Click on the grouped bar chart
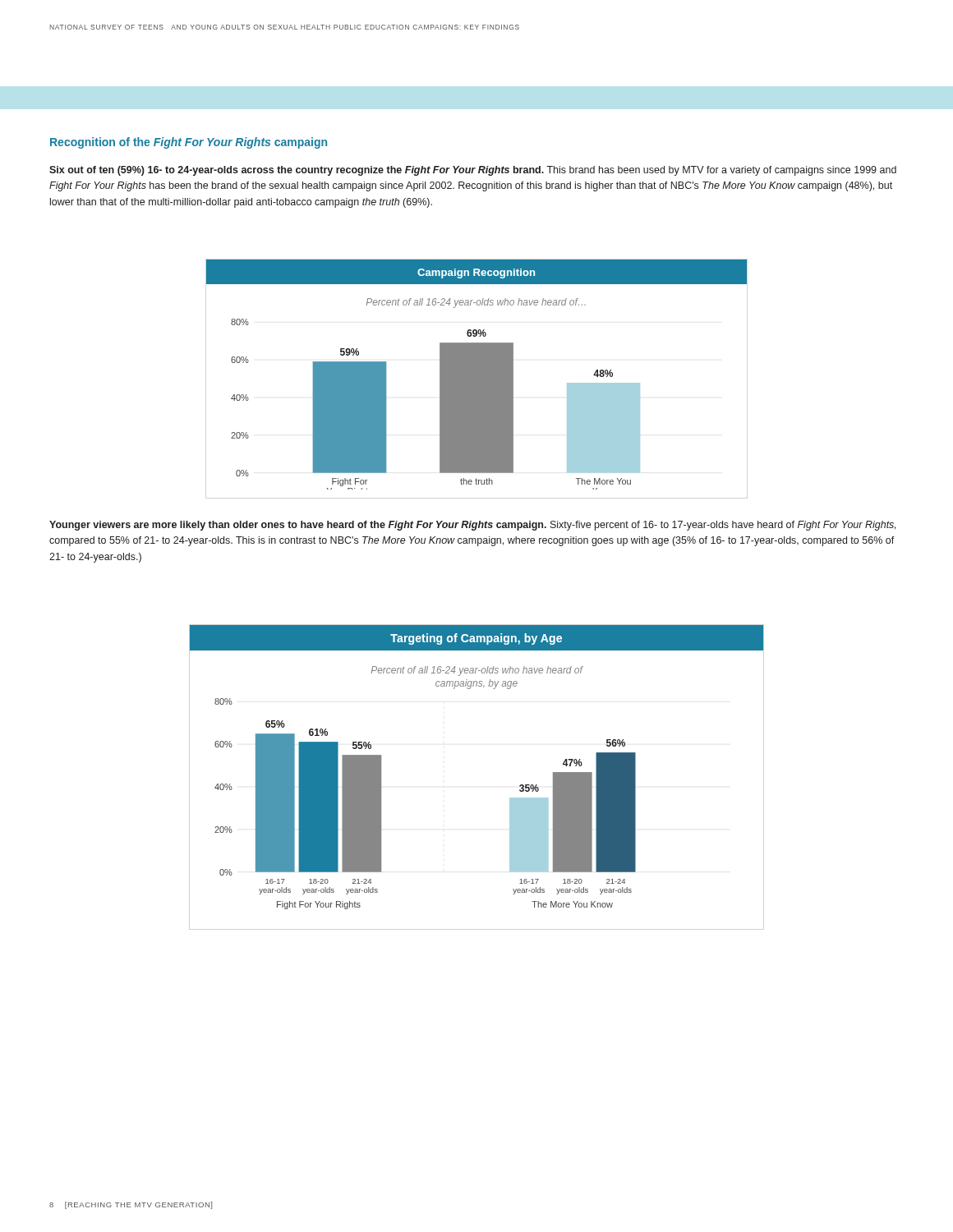The height and width of the screenshot is (1232, 953). point(476,777)
